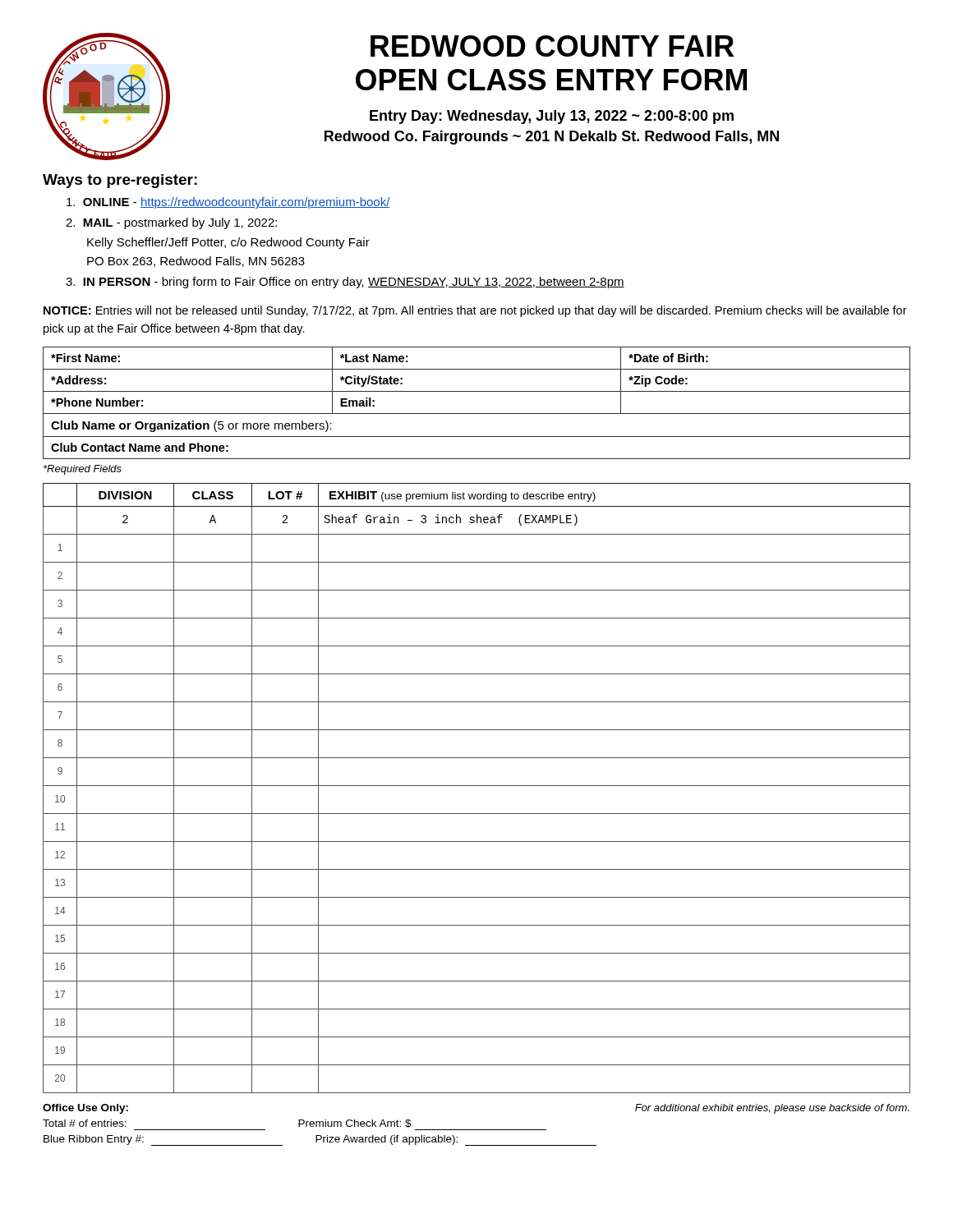This screenshot has width=953, height=1232.
Task: Click a section header
Action: [121, 180]
